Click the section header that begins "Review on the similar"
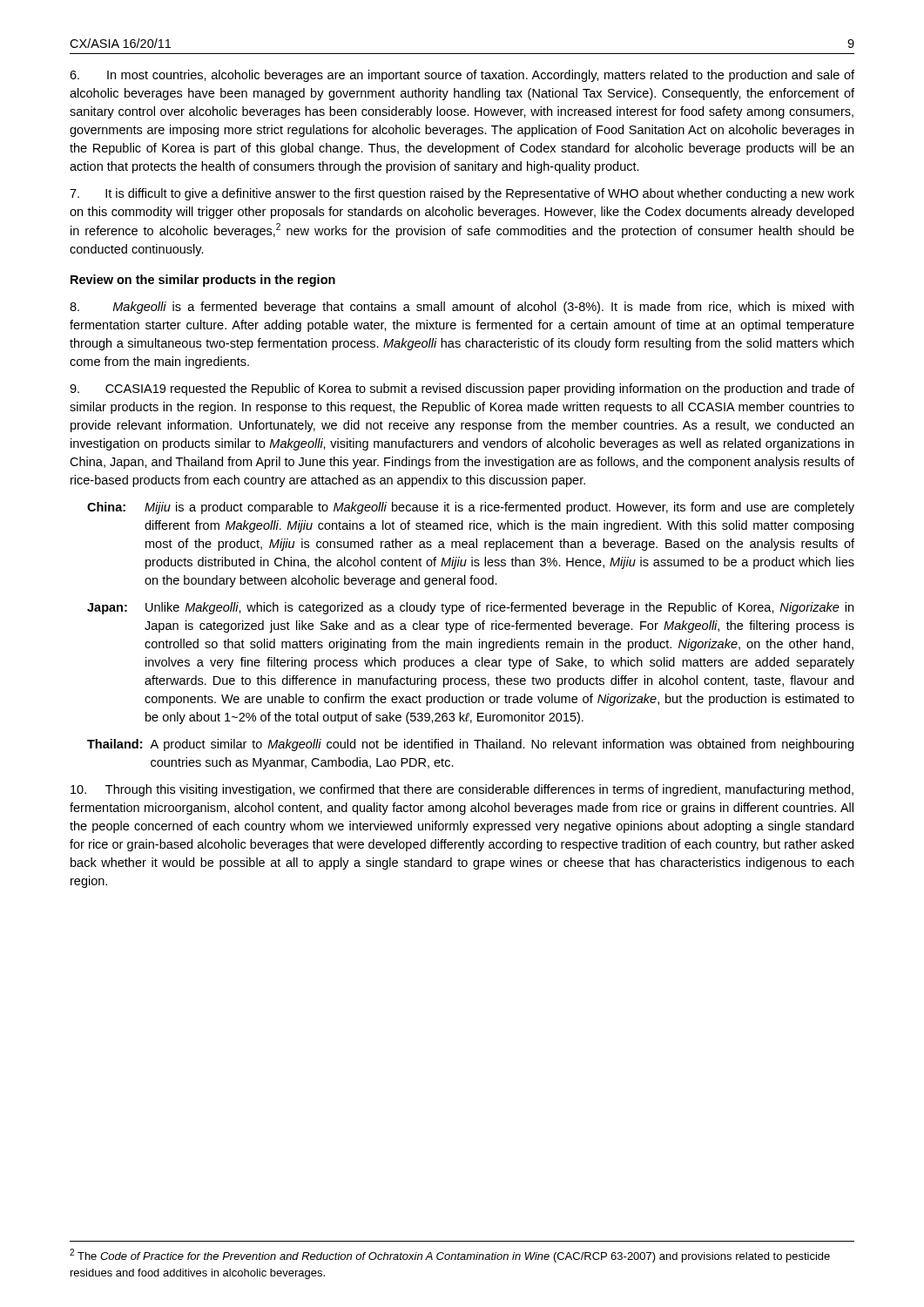Screen dimensions: 1307x924 coord(203,280)
